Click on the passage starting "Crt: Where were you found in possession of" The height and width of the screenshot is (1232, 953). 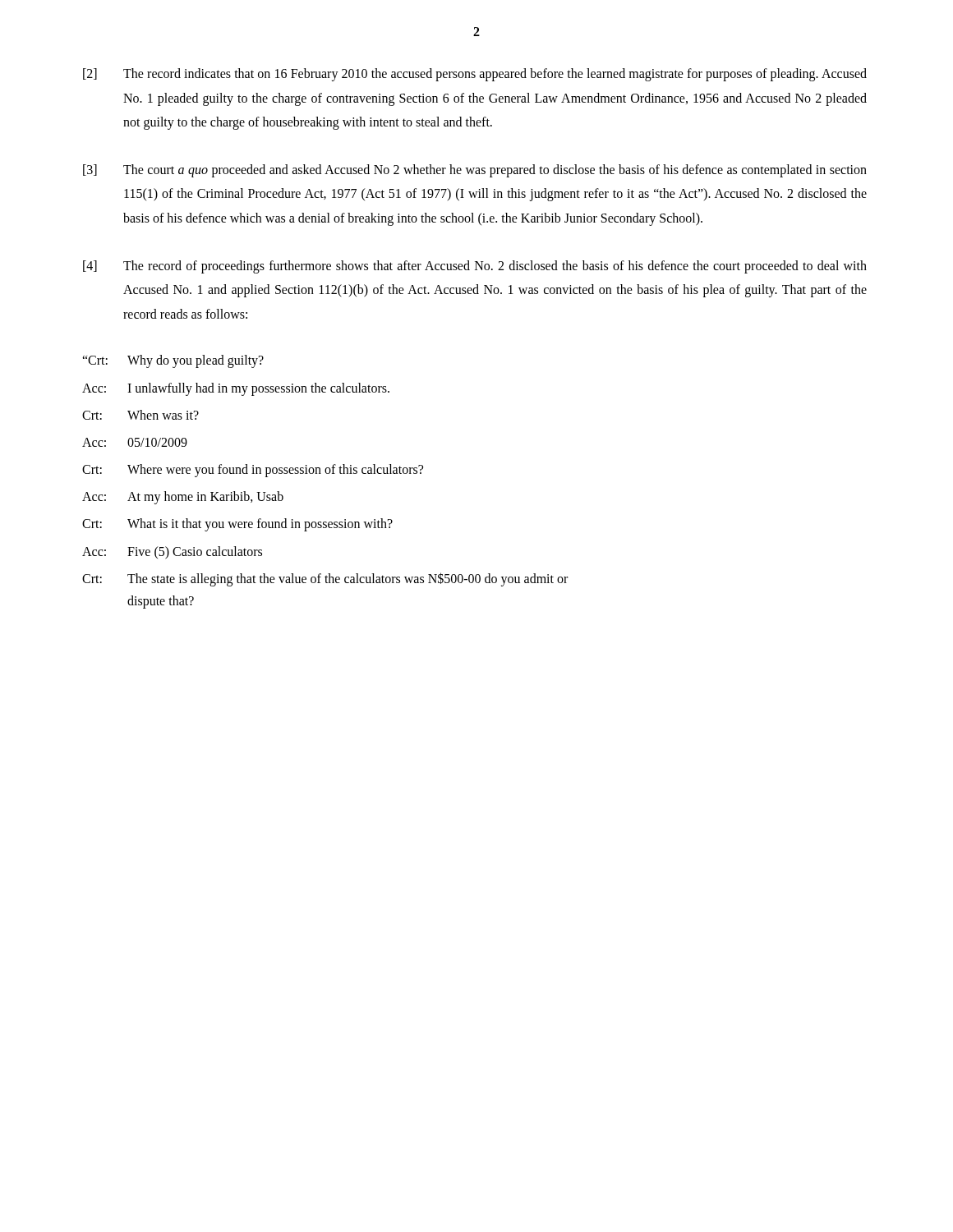coord(253,471)
